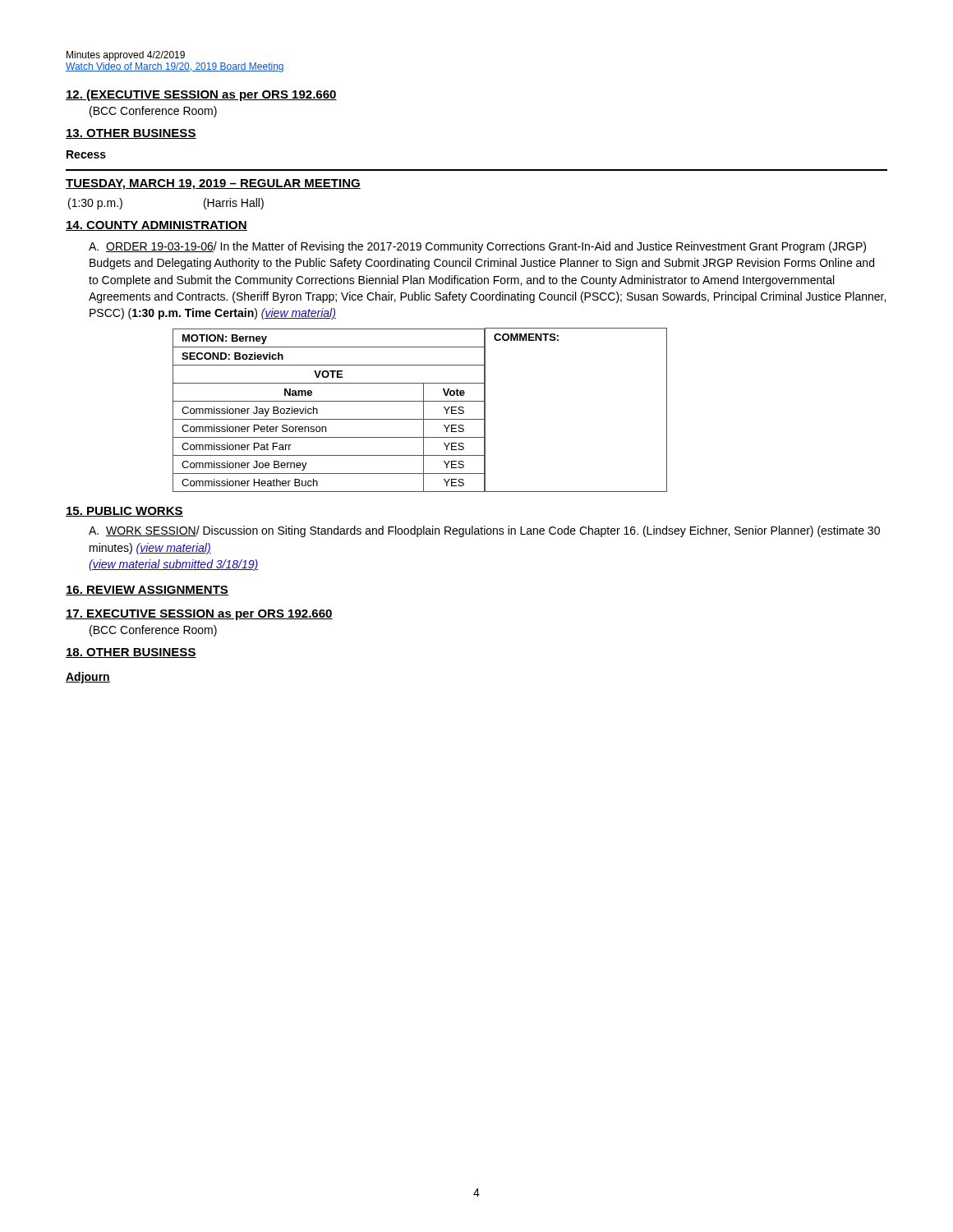Image resolution: width=953 pixels, height=1232 pixels.
Task: Find "15. PUBLIC WORKS" on this page
Action: 124,511
